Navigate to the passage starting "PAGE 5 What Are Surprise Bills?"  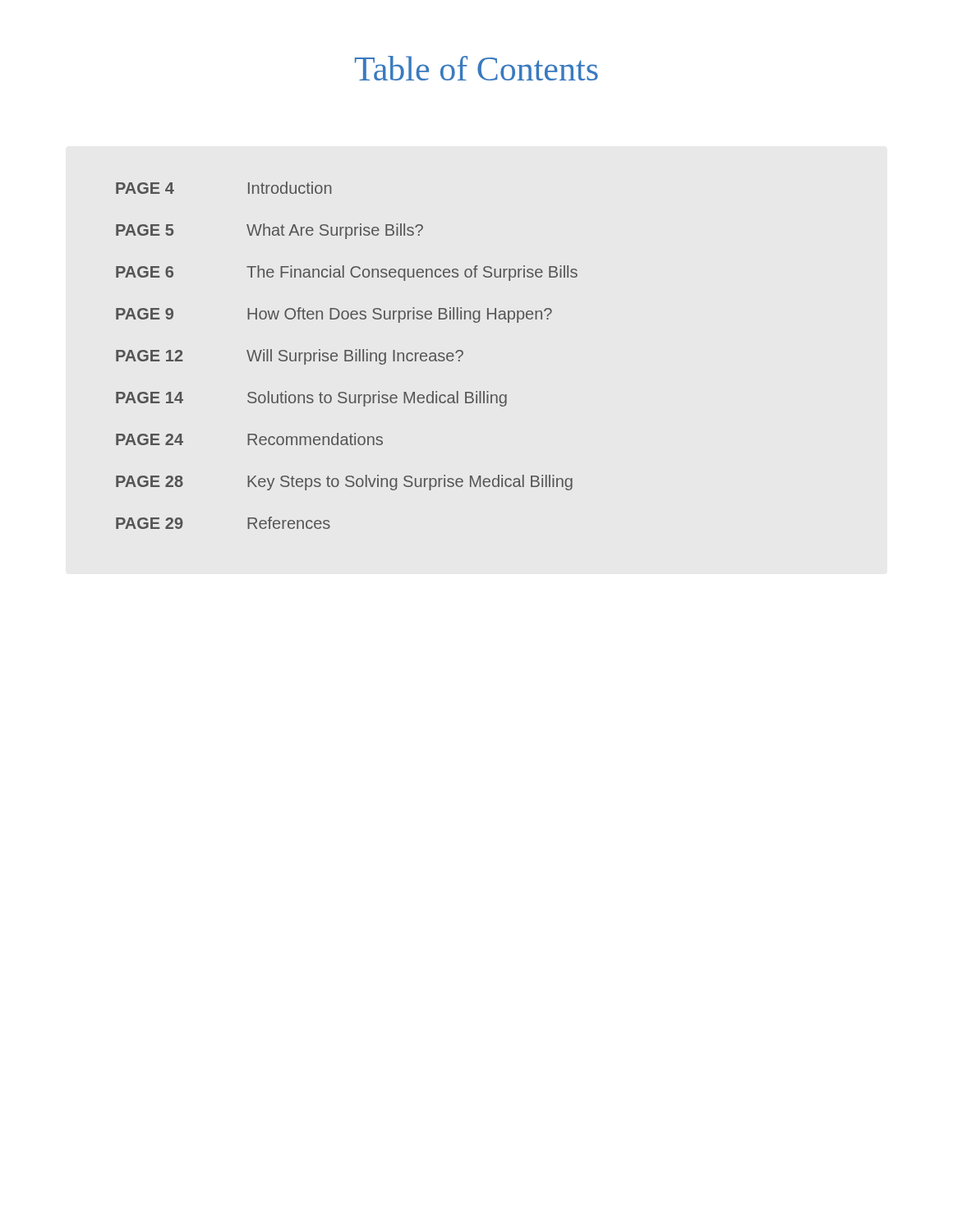point(269,230)
